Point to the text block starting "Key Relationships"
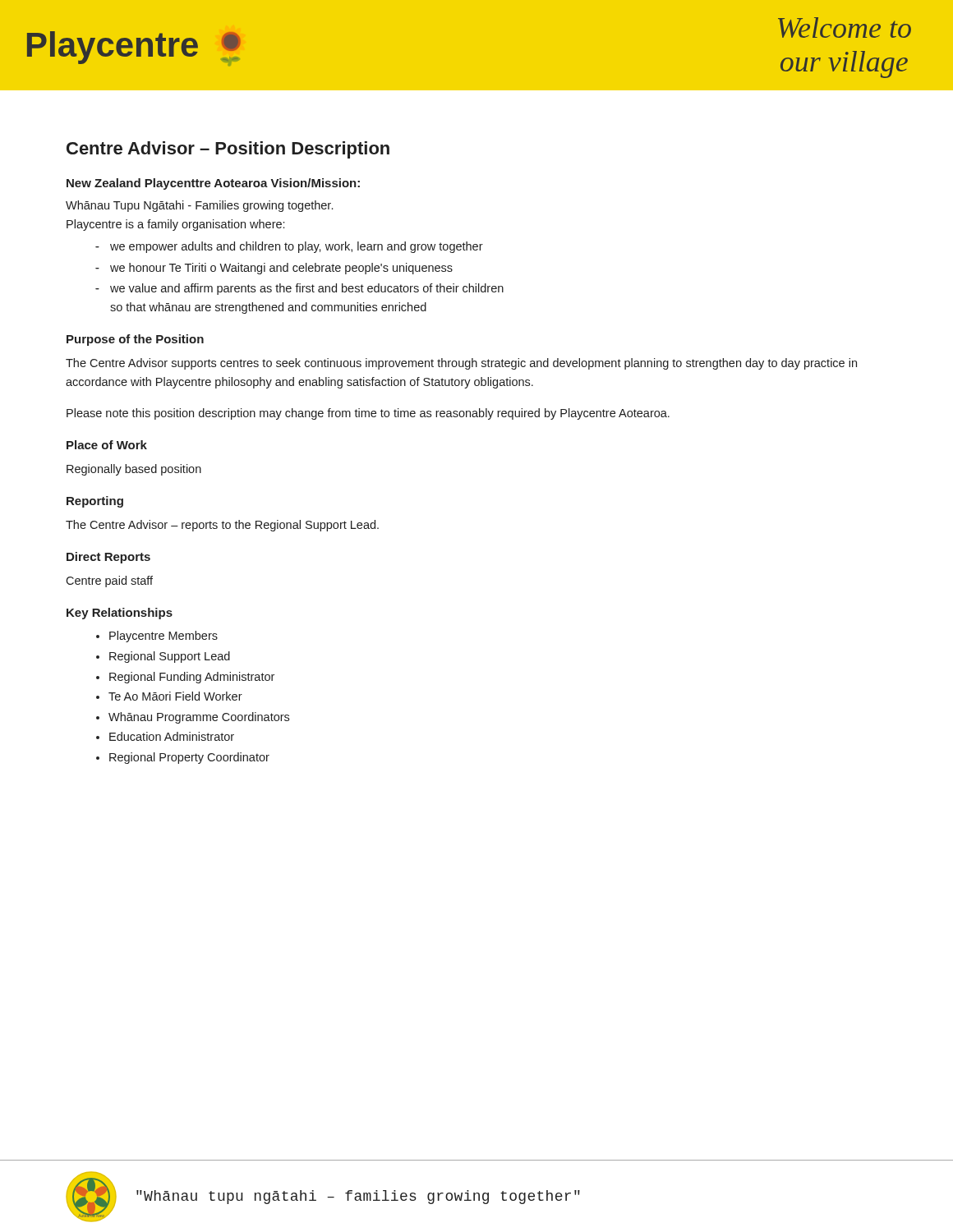Image resolution: width=953 pixels, height=1232 pixels. pos(119,612)
